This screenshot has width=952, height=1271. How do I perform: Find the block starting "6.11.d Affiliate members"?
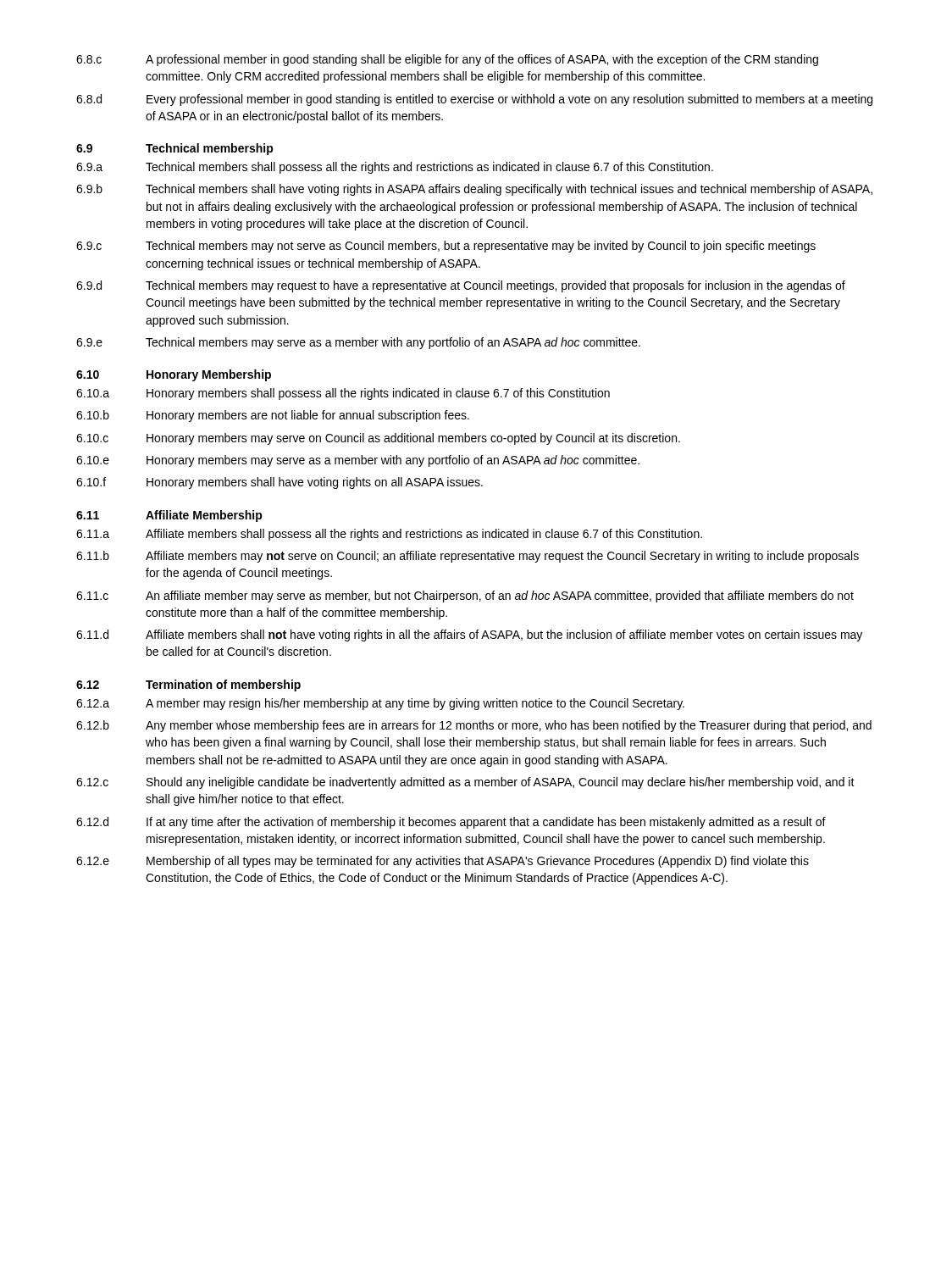[x=476, y=644]
